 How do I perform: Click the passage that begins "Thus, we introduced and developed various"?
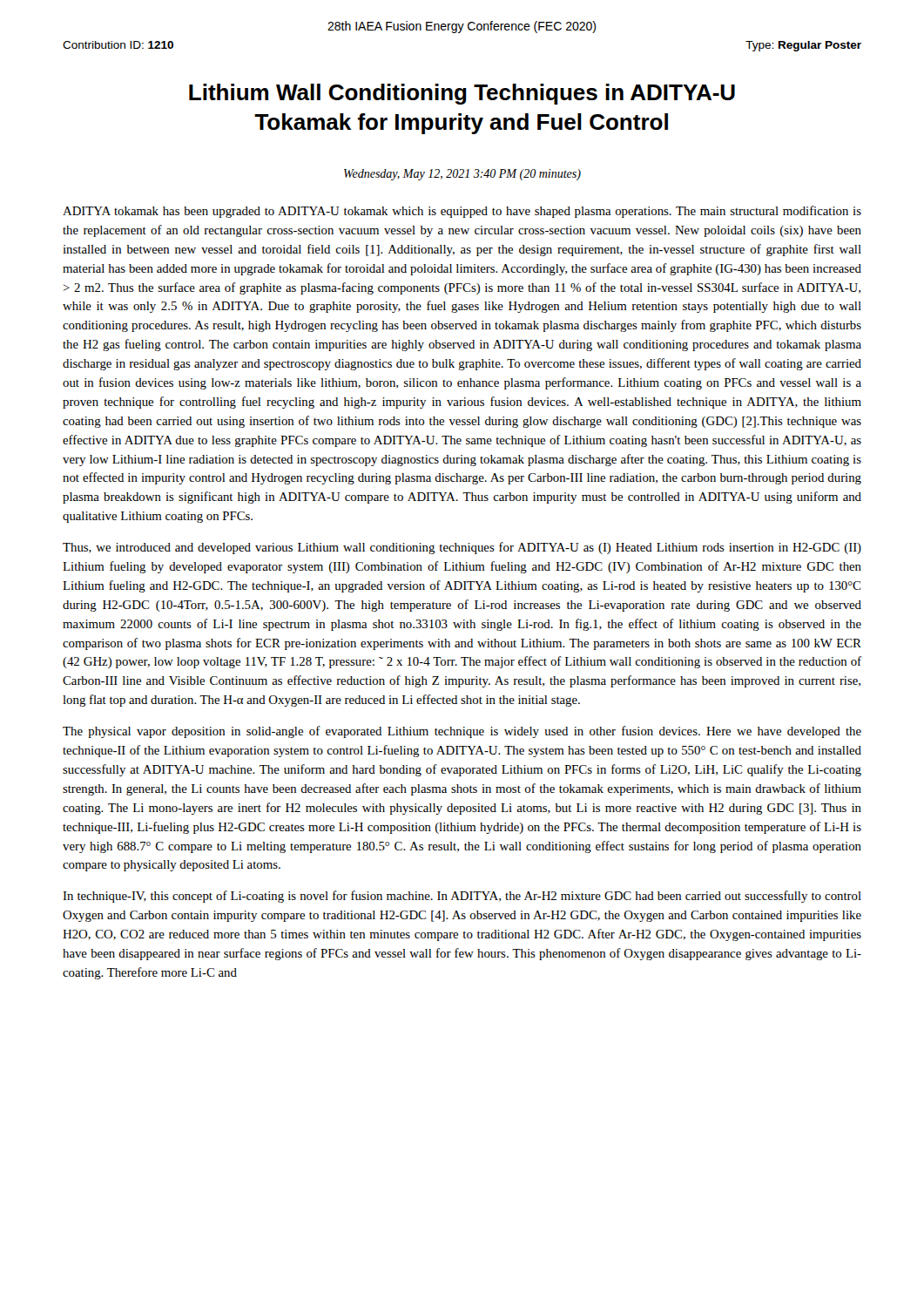click(x=462, y=624)
